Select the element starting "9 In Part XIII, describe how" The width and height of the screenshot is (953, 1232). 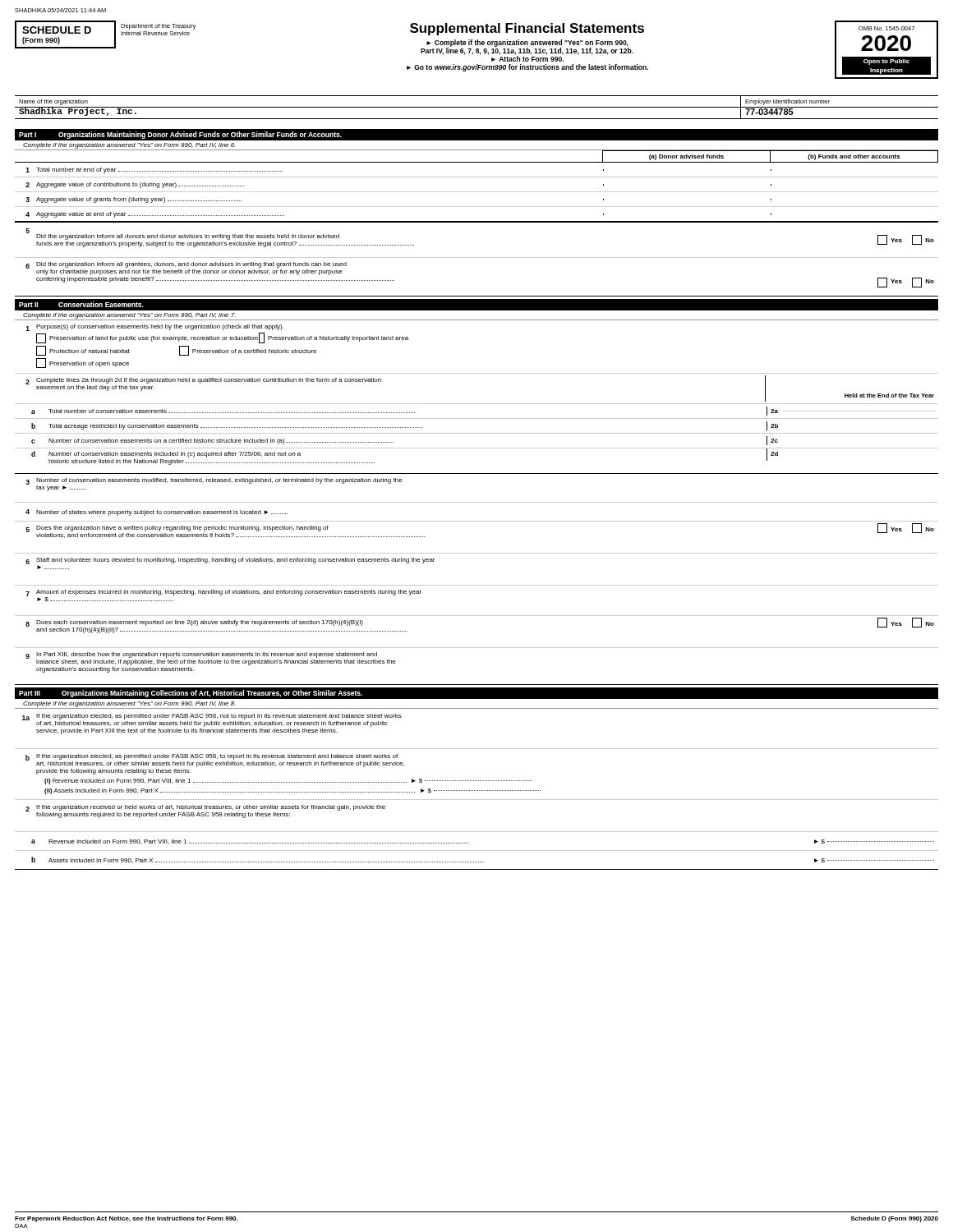pyautogui.click(x=211, y=659)
